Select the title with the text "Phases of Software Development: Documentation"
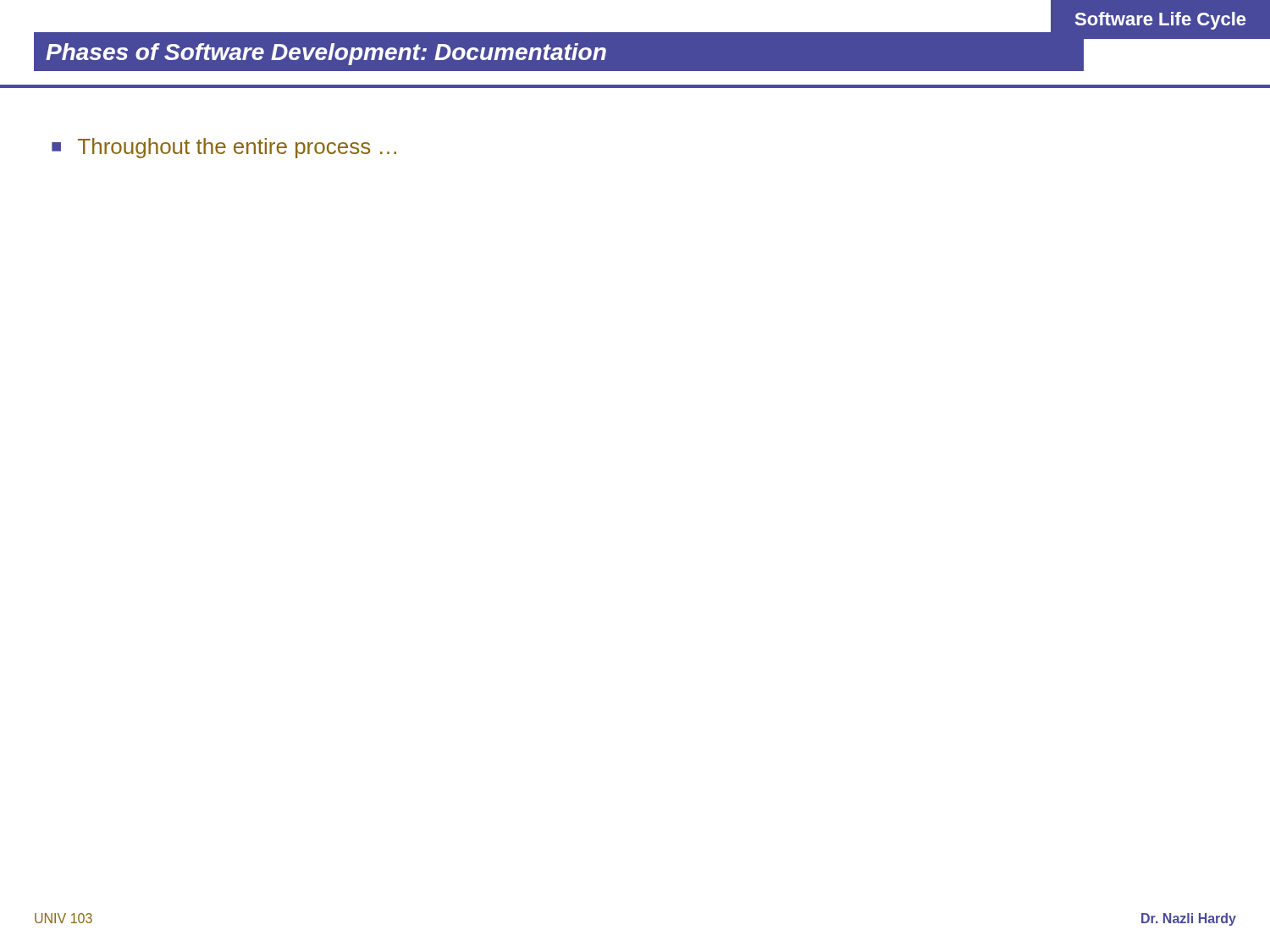Screen dimensions: 952x1270 [x=326, y=52]
